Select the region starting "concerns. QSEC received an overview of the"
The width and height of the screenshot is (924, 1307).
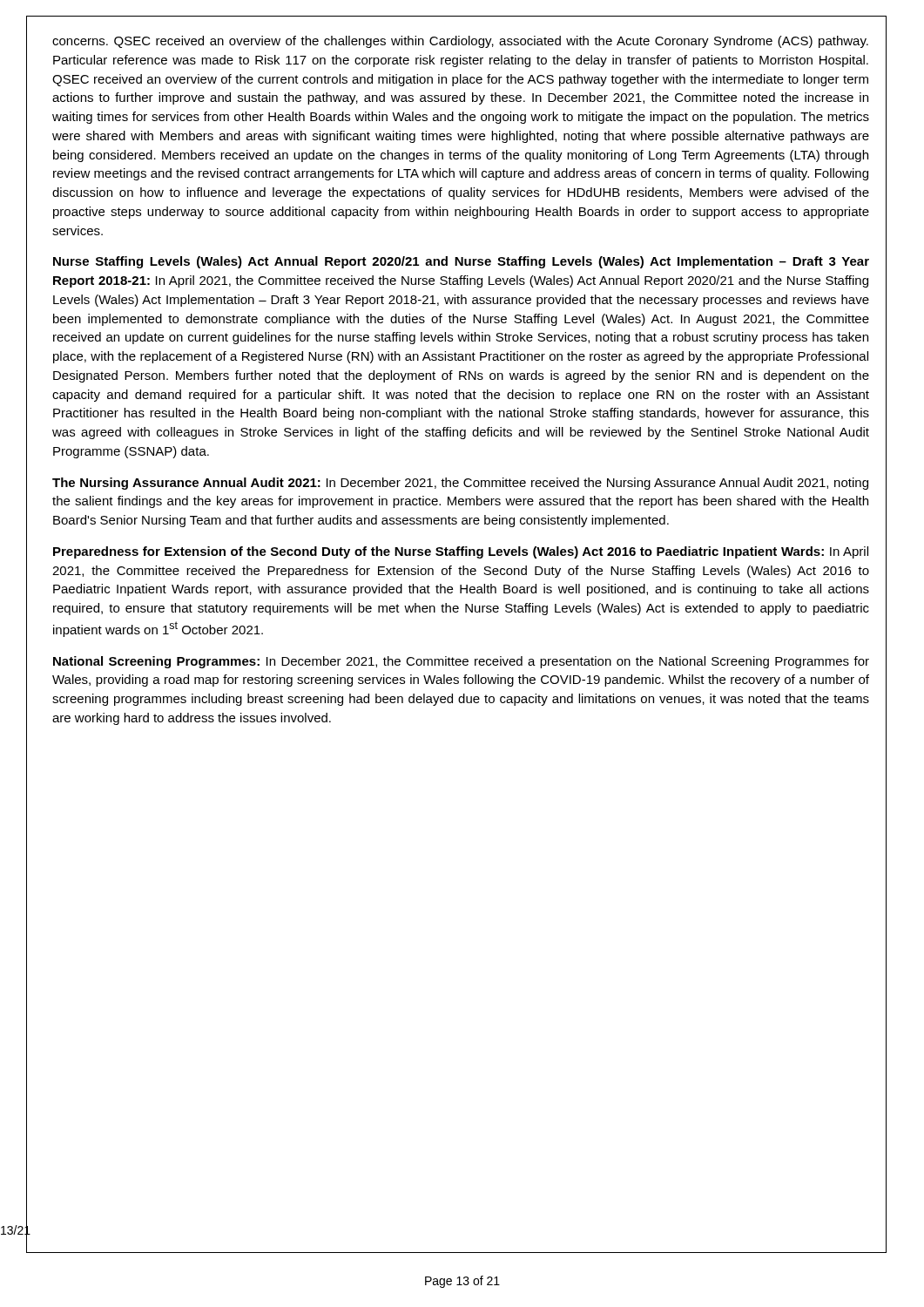[461, 136]
